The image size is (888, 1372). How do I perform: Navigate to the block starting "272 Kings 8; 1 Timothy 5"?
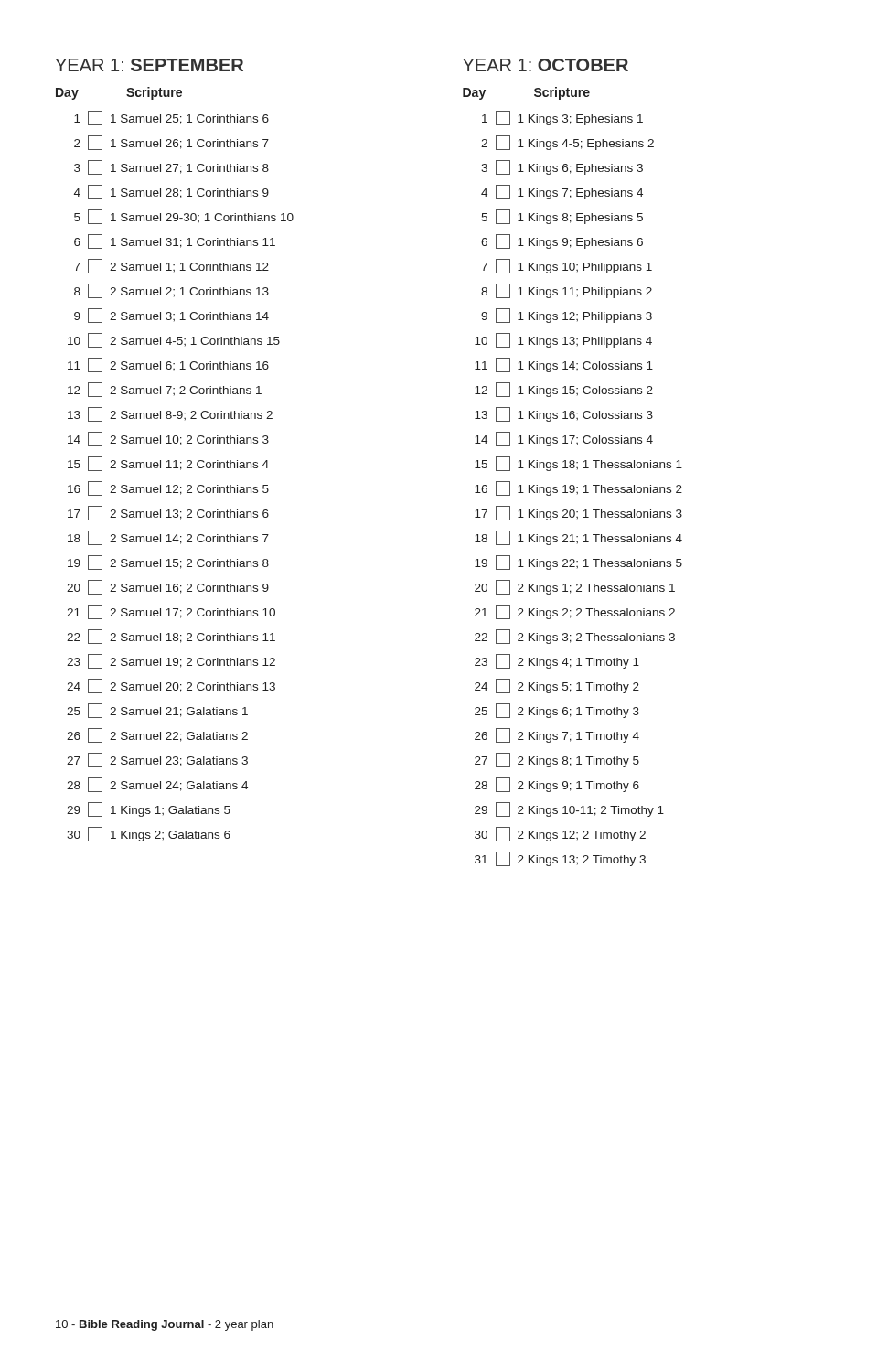click(x=551, y=760)
